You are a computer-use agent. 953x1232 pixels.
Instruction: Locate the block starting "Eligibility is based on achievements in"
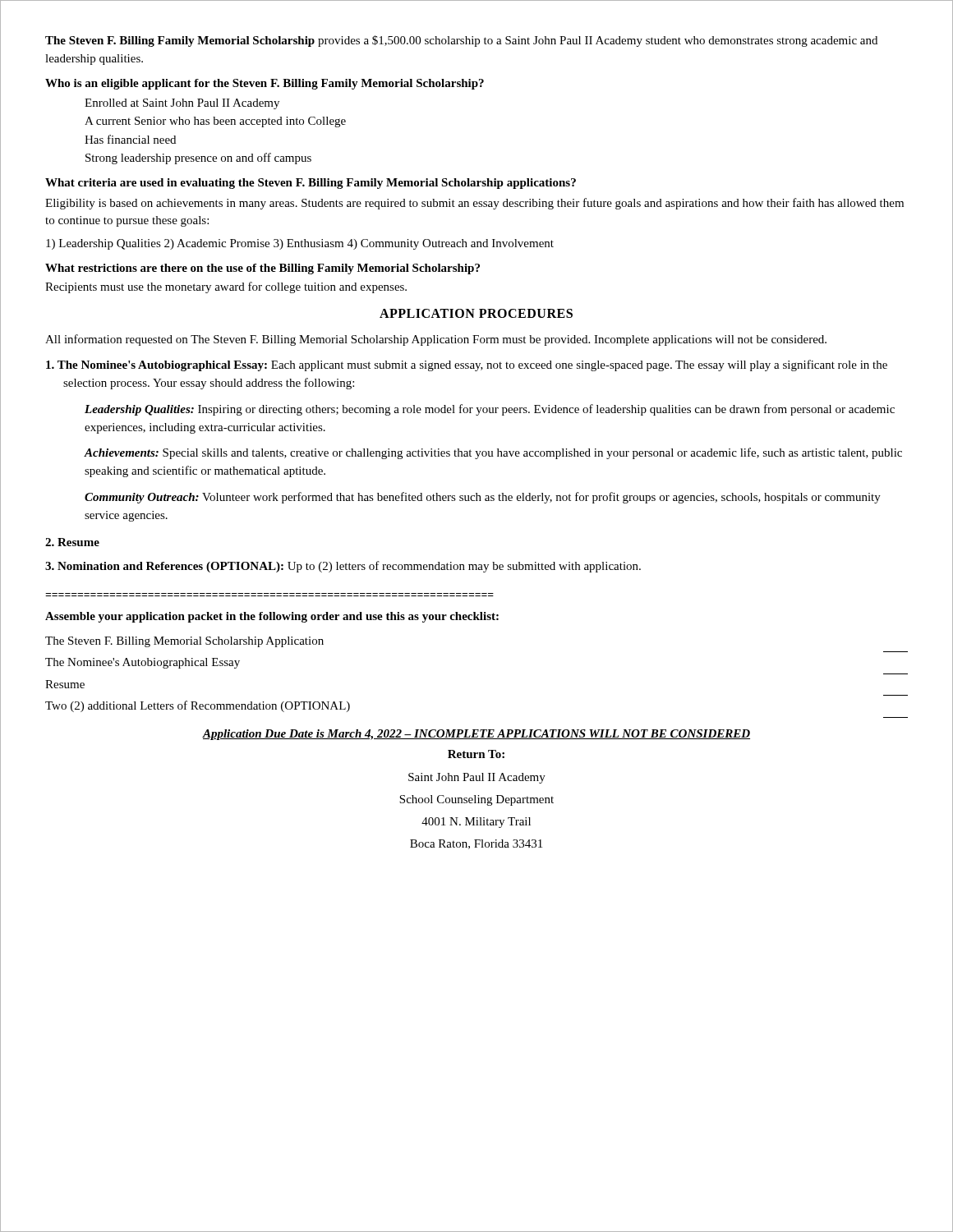[x=475, y=211]
